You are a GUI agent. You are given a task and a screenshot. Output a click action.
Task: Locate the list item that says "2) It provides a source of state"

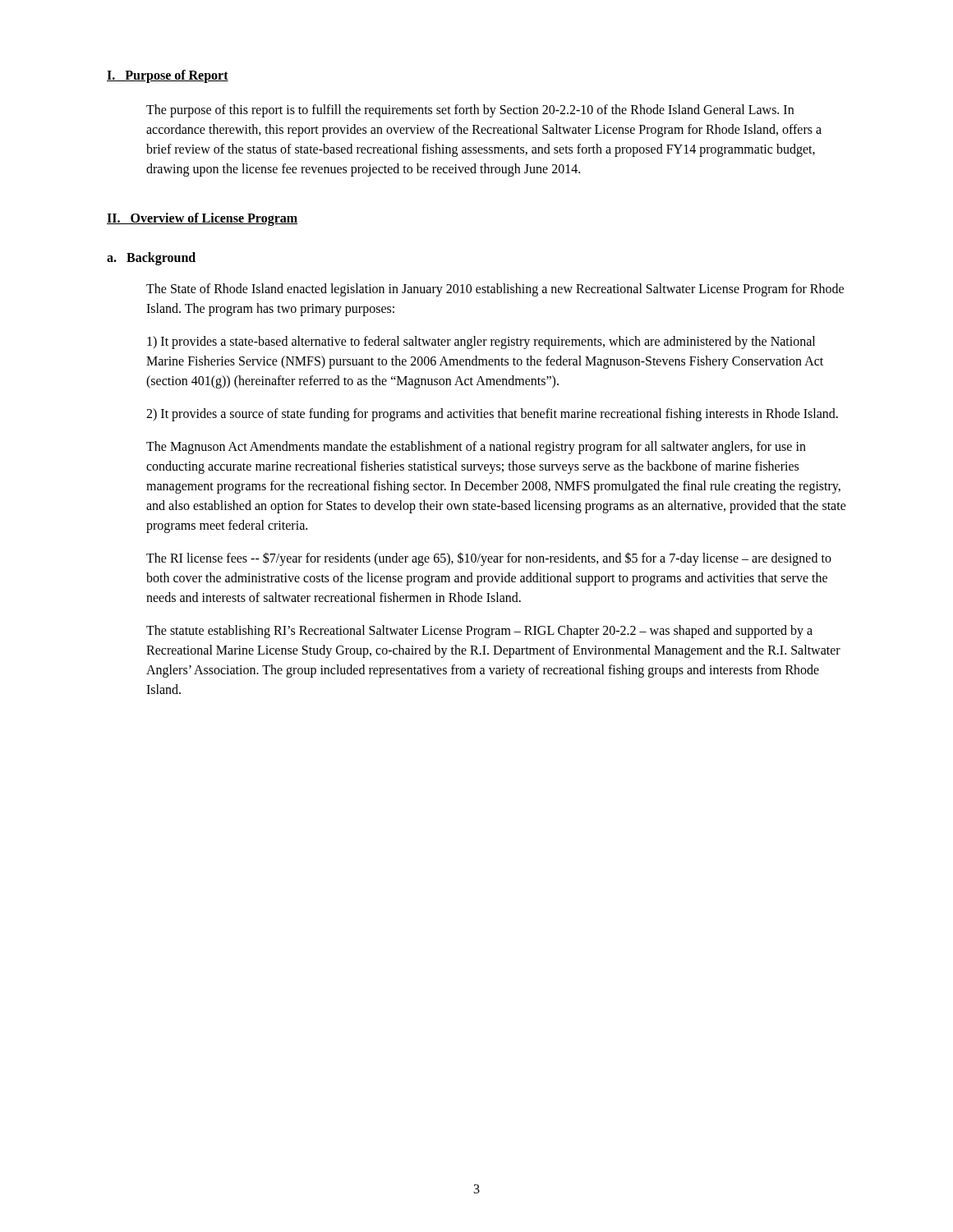click(x=496, y=414)
